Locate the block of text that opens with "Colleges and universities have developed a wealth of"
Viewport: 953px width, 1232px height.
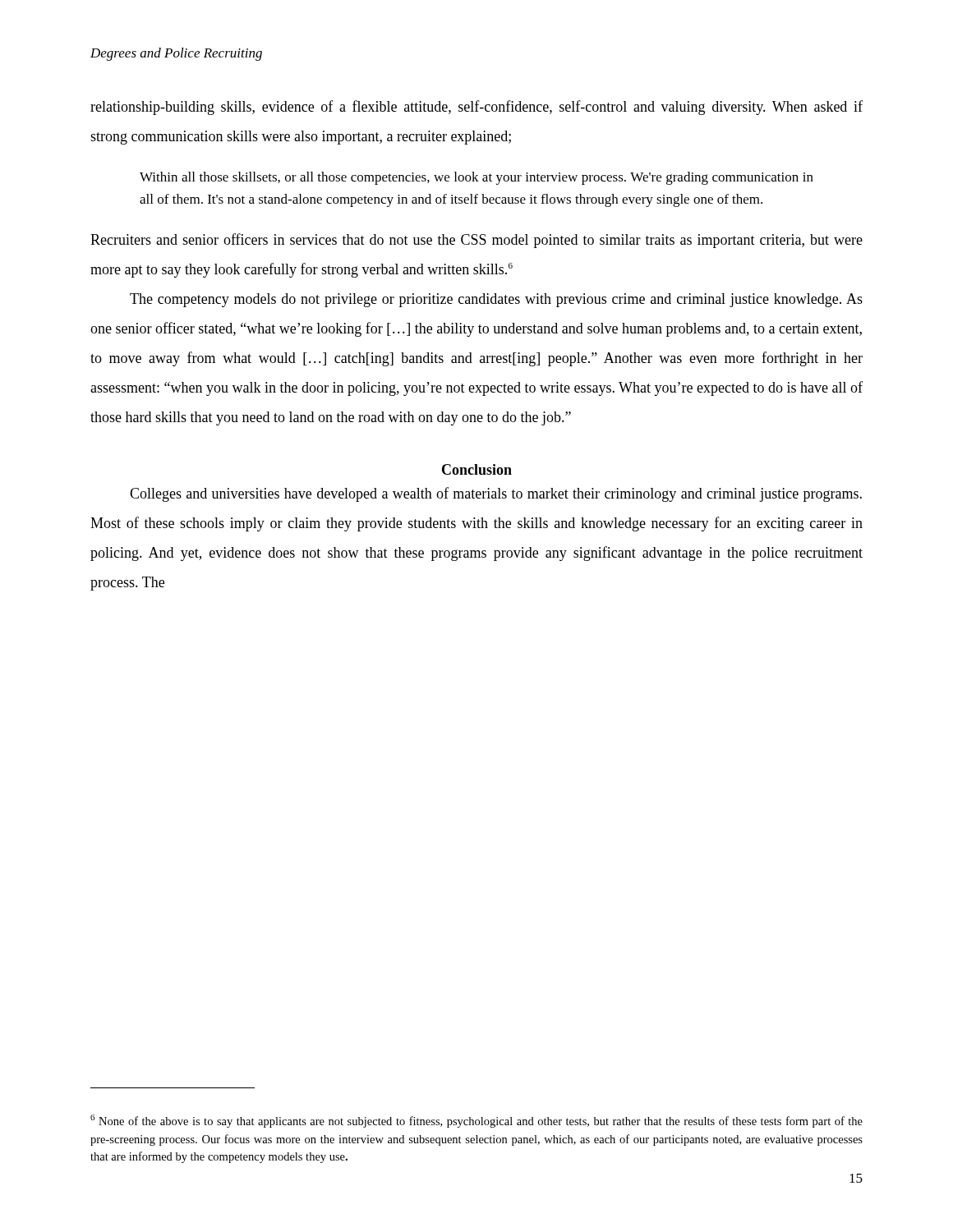(x=476, y=538)
